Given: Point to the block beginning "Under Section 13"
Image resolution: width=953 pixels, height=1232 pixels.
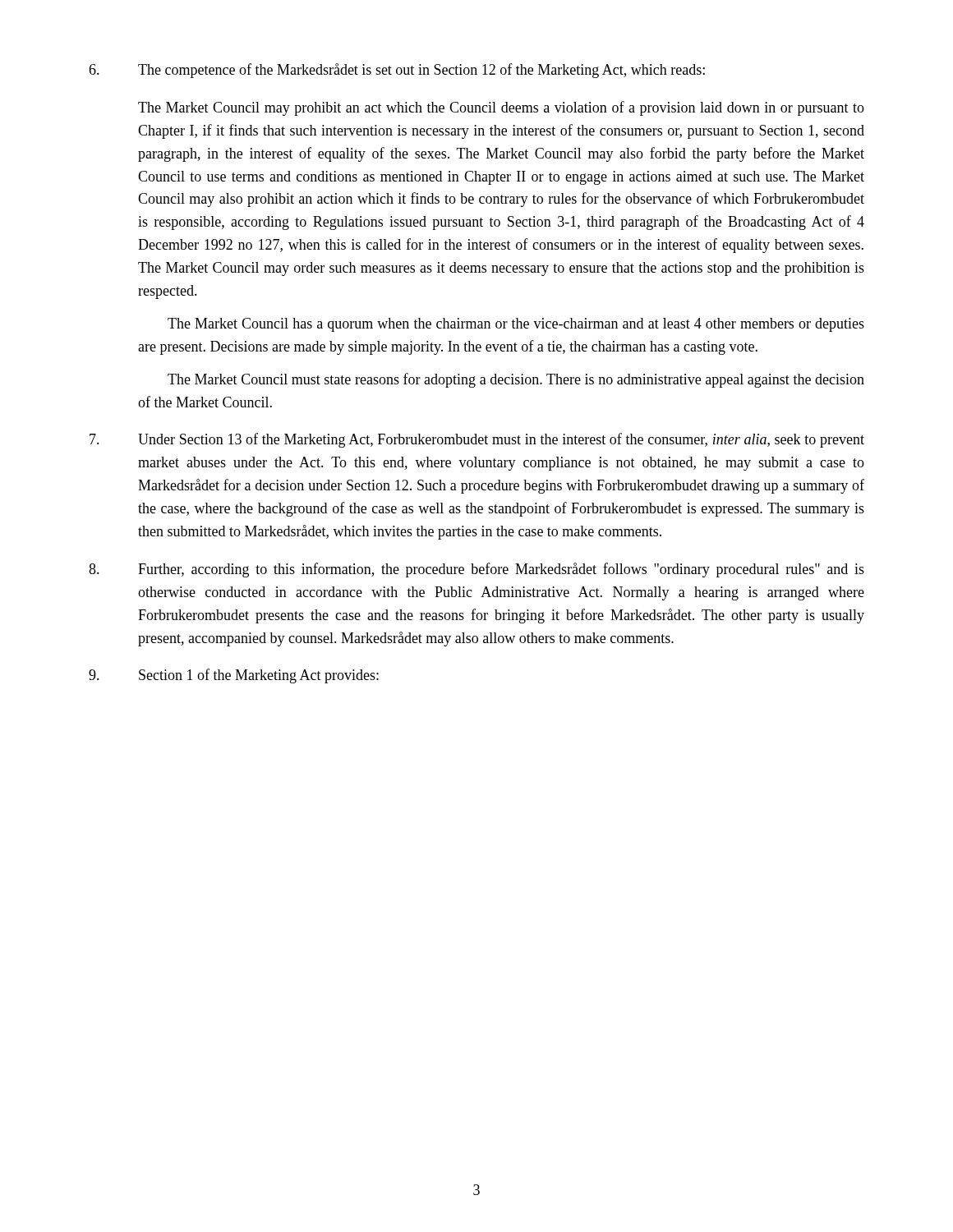Looking at the screenshot, I should [x=476, y=486].
